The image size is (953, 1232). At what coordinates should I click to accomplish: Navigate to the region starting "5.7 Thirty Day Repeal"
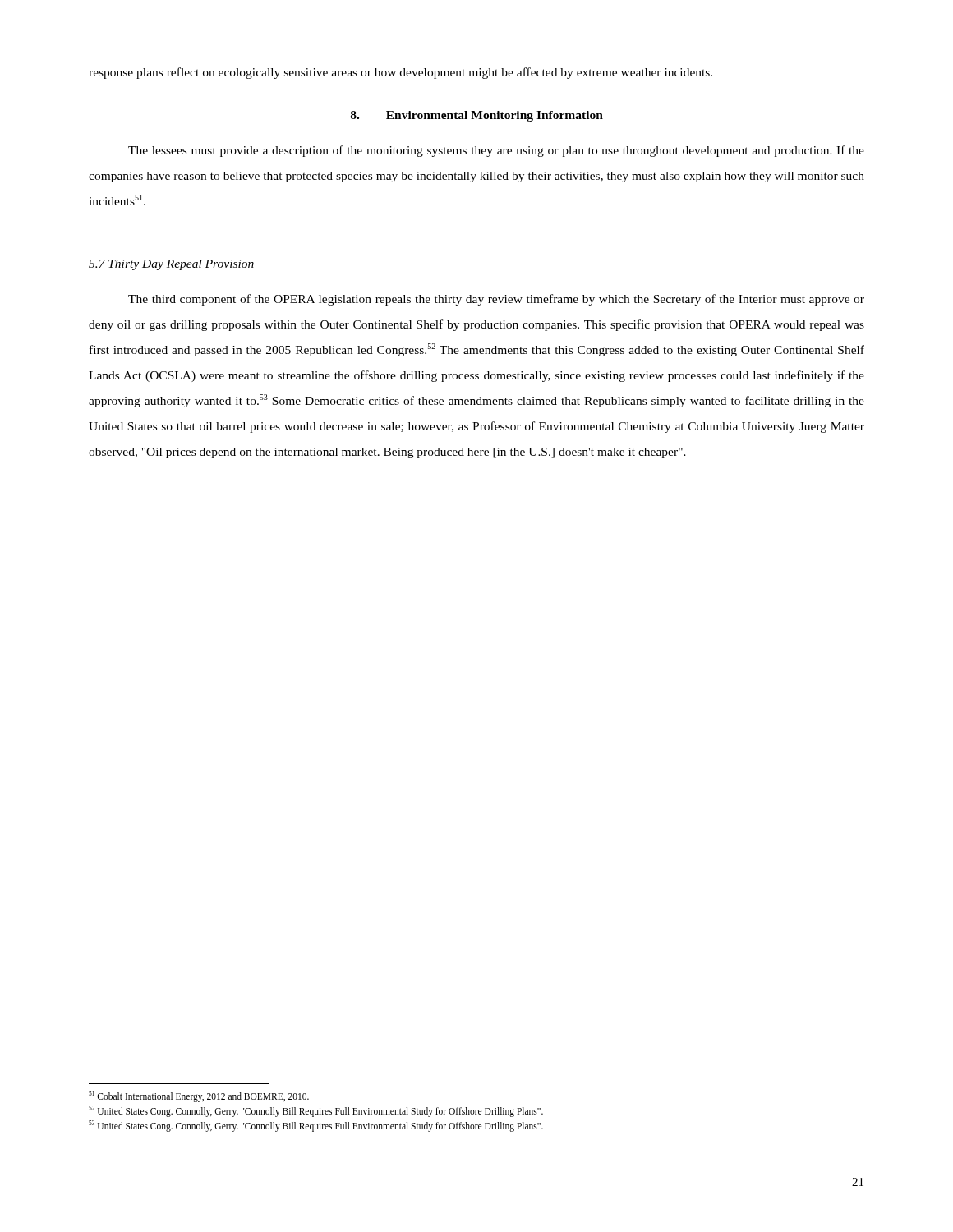[x=171, y=263]
